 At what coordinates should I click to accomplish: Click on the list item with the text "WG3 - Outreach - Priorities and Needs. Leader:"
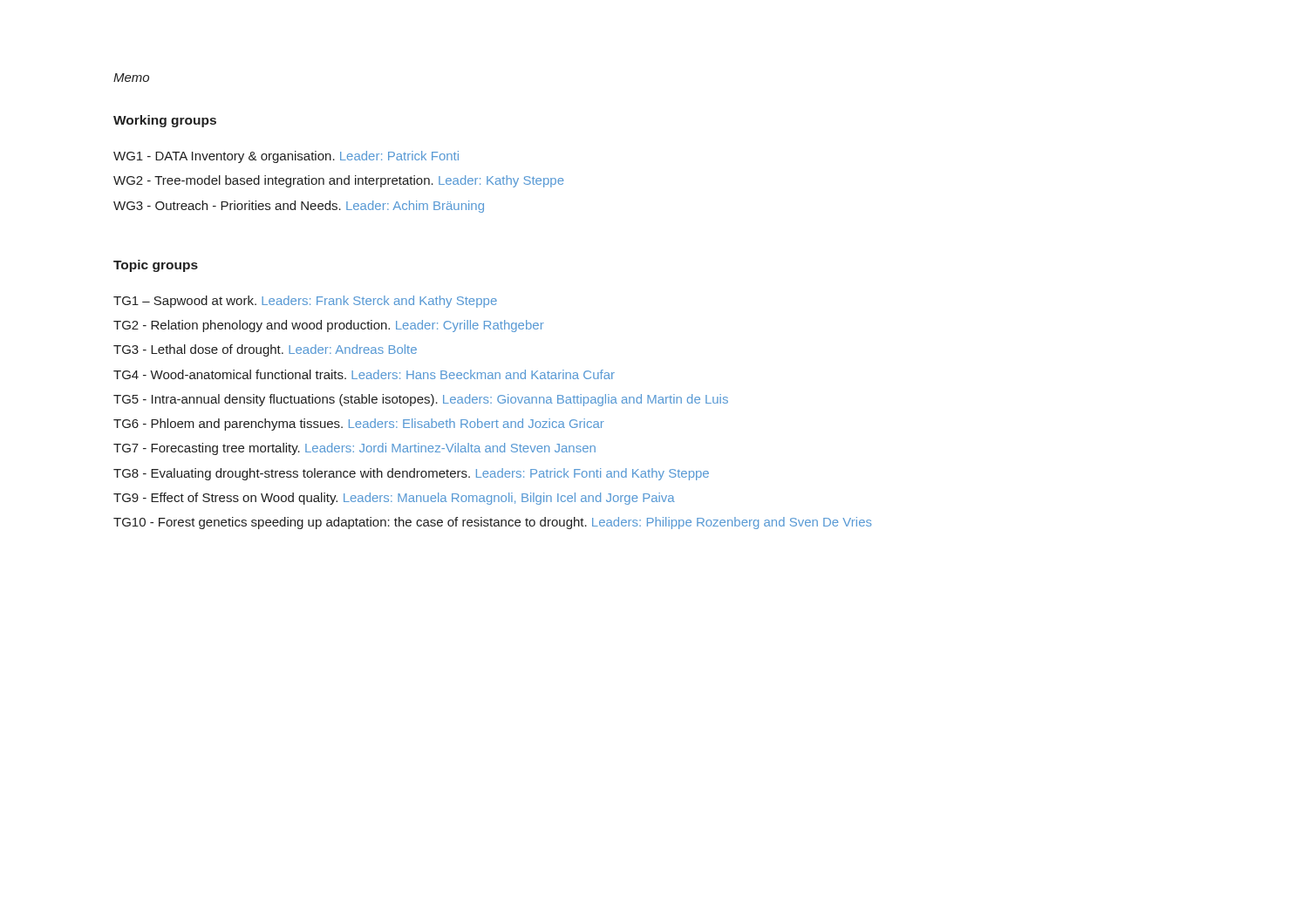299,205
